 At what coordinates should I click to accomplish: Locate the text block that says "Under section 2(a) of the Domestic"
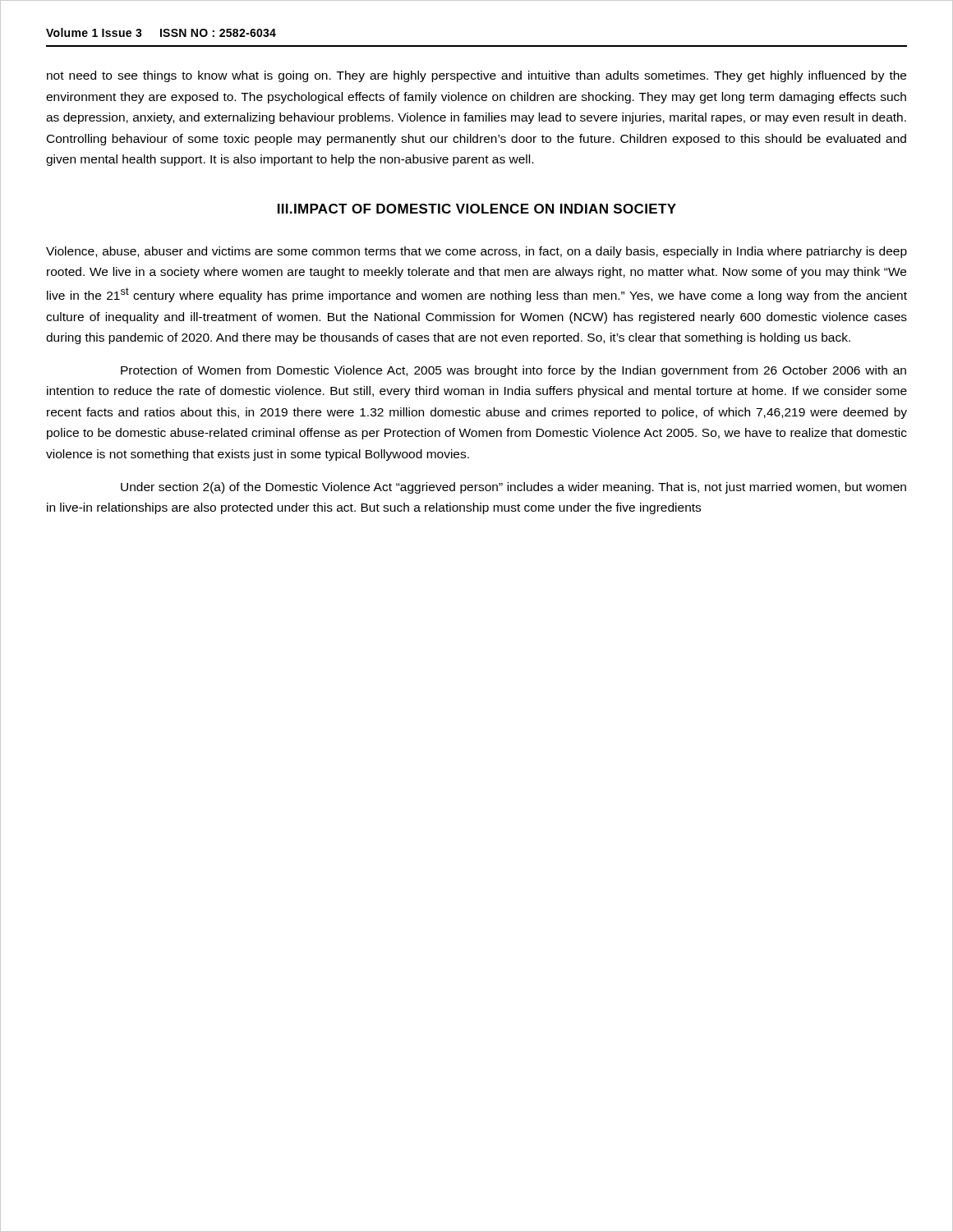pyautogui.click(x=476, y=497)
